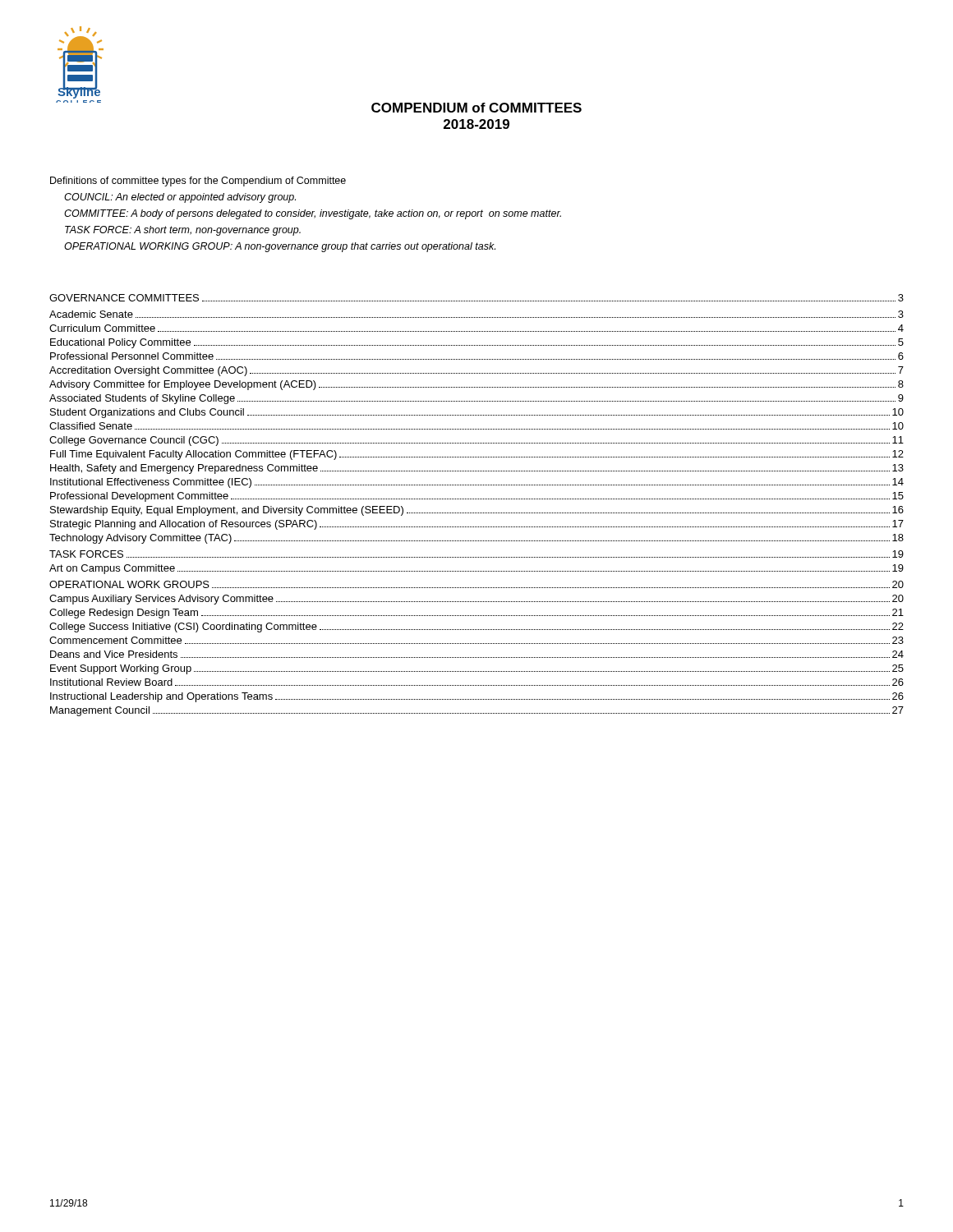Click on the list item that reads "Instructional Leadership and Operations Teams 26"
953x1232 pixels.
[476, 696]
